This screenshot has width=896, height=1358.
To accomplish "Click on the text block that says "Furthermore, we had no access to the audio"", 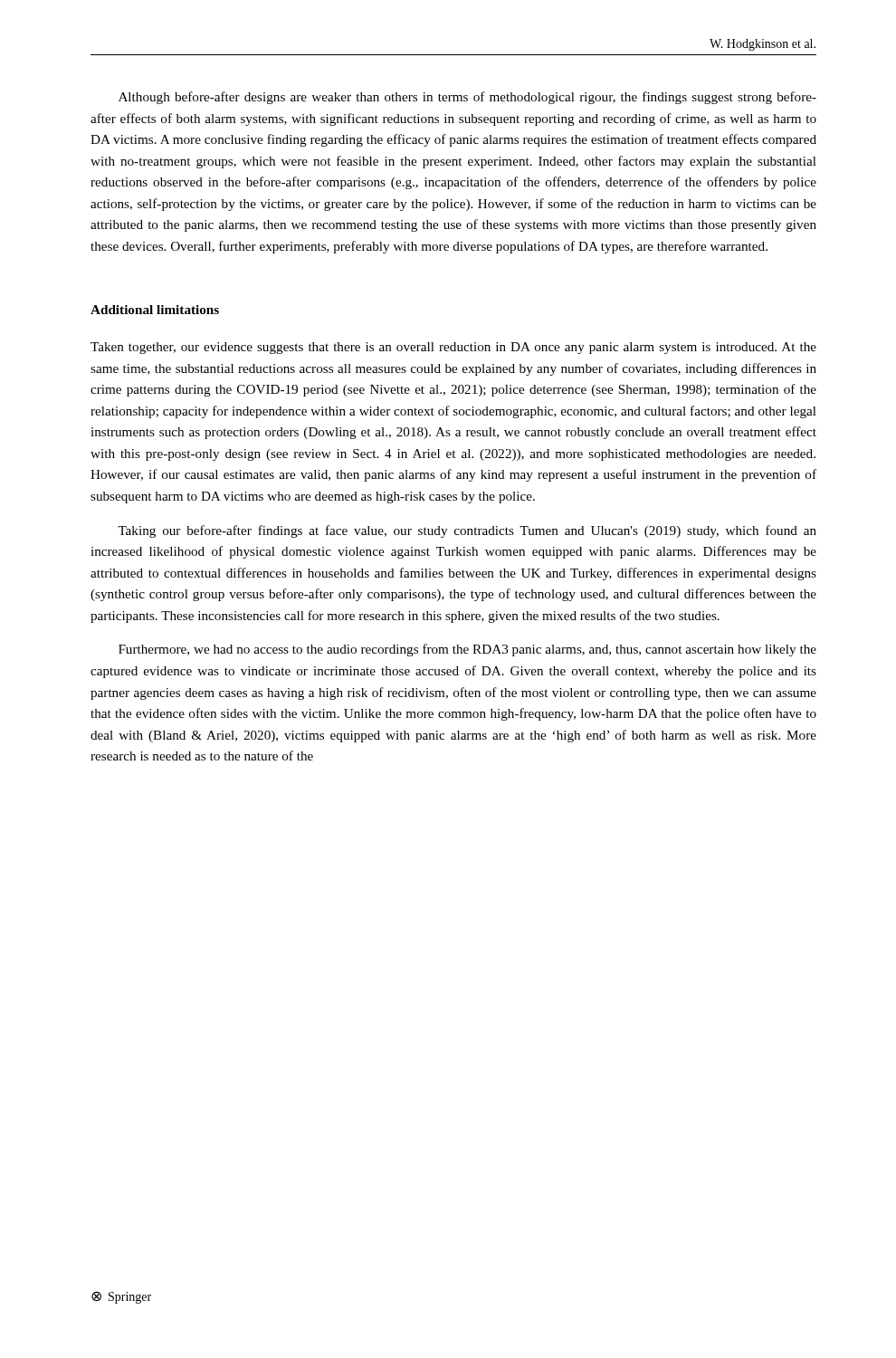I will pyautogui.click(x=453, y=703).
